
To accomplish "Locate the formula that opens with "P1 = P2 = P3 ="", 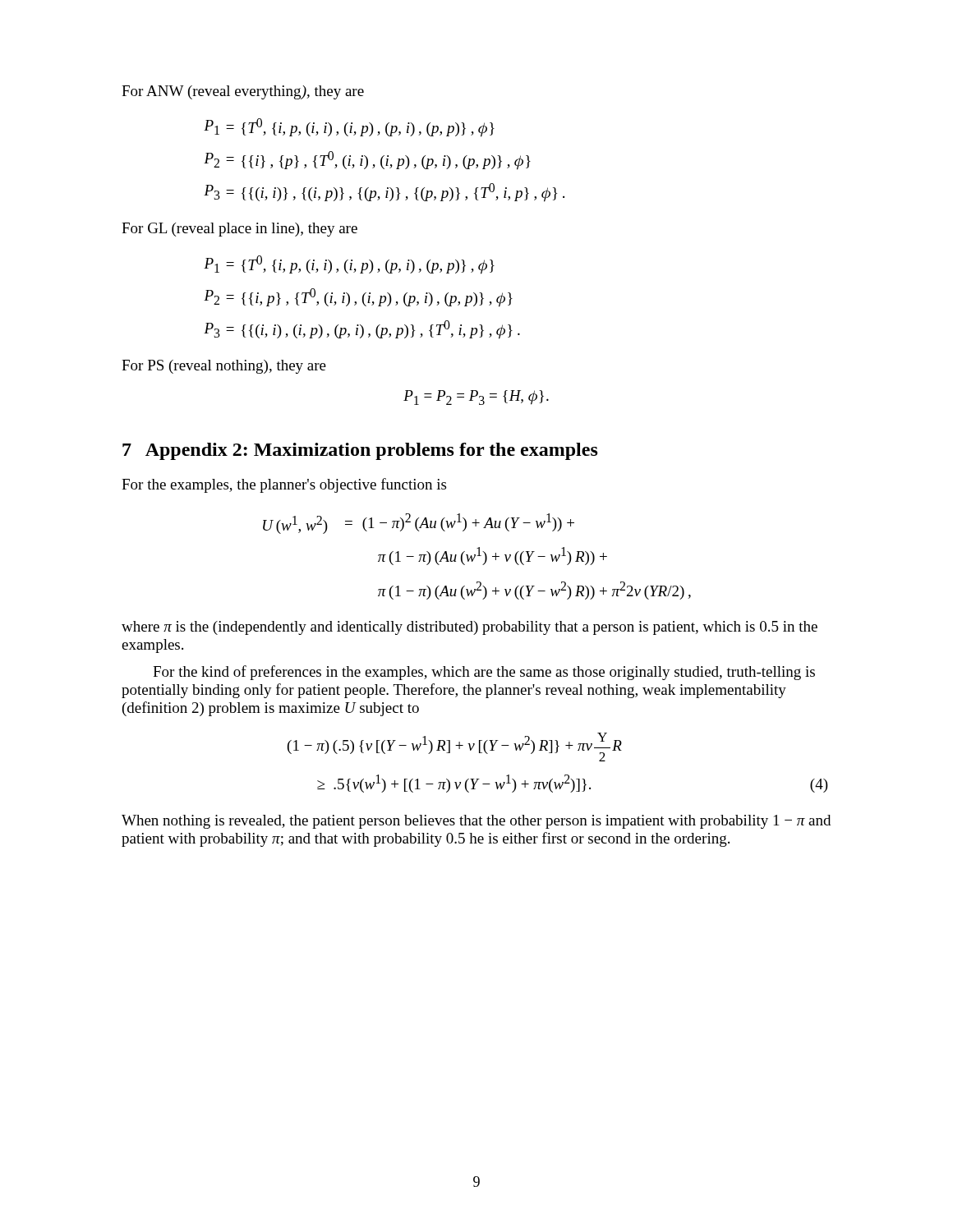I will tap(476, 397).
